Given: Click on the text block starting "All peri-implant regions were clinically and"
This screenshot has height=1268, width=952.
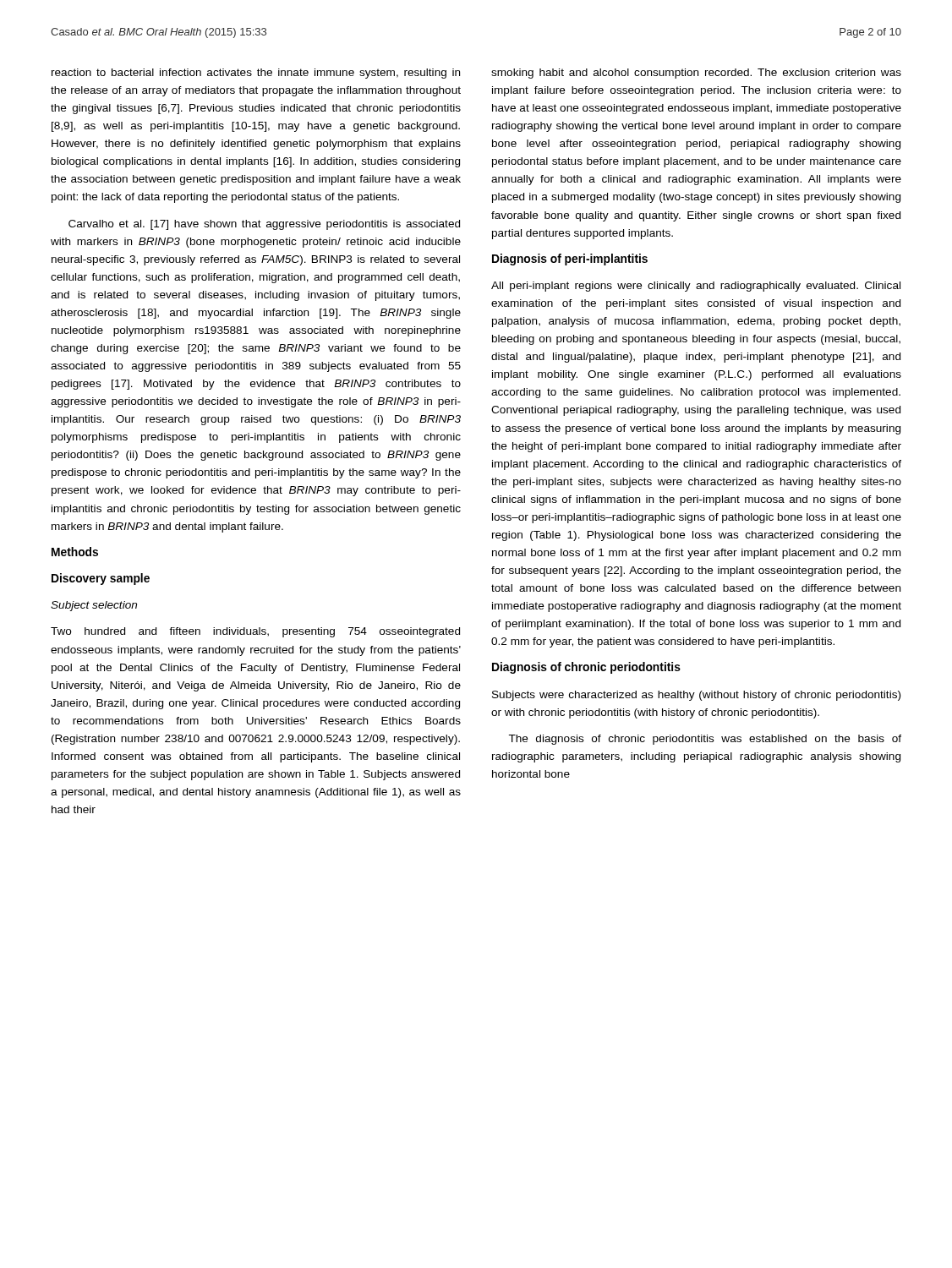Looking at the screenshot, I should (696, 463).
